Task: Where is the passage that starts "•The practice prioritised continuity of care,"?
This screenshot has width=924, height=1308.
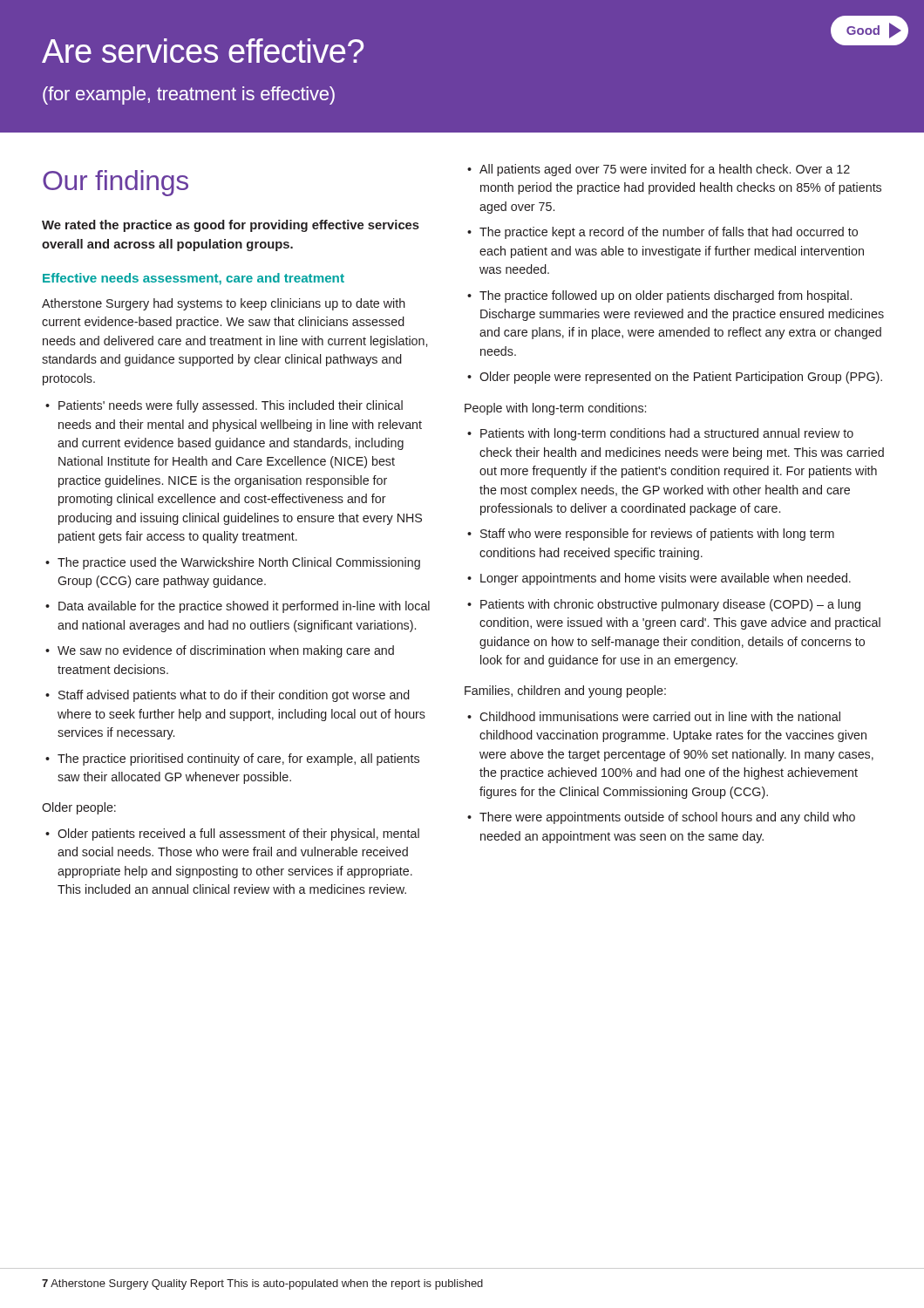Action: [x=233, y=767]
